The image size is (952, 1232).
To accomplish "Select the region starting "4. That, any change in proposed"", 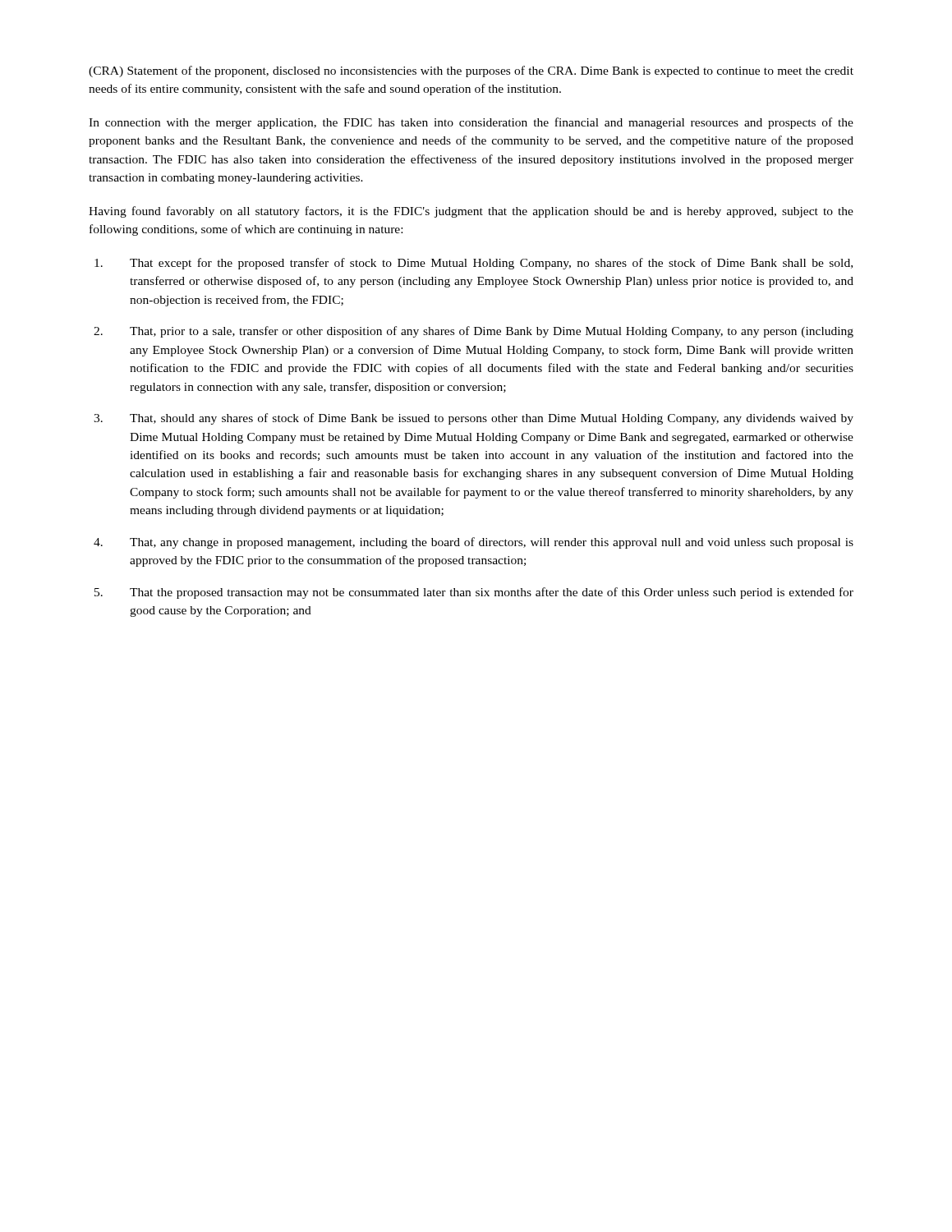I will coord(471,551).
